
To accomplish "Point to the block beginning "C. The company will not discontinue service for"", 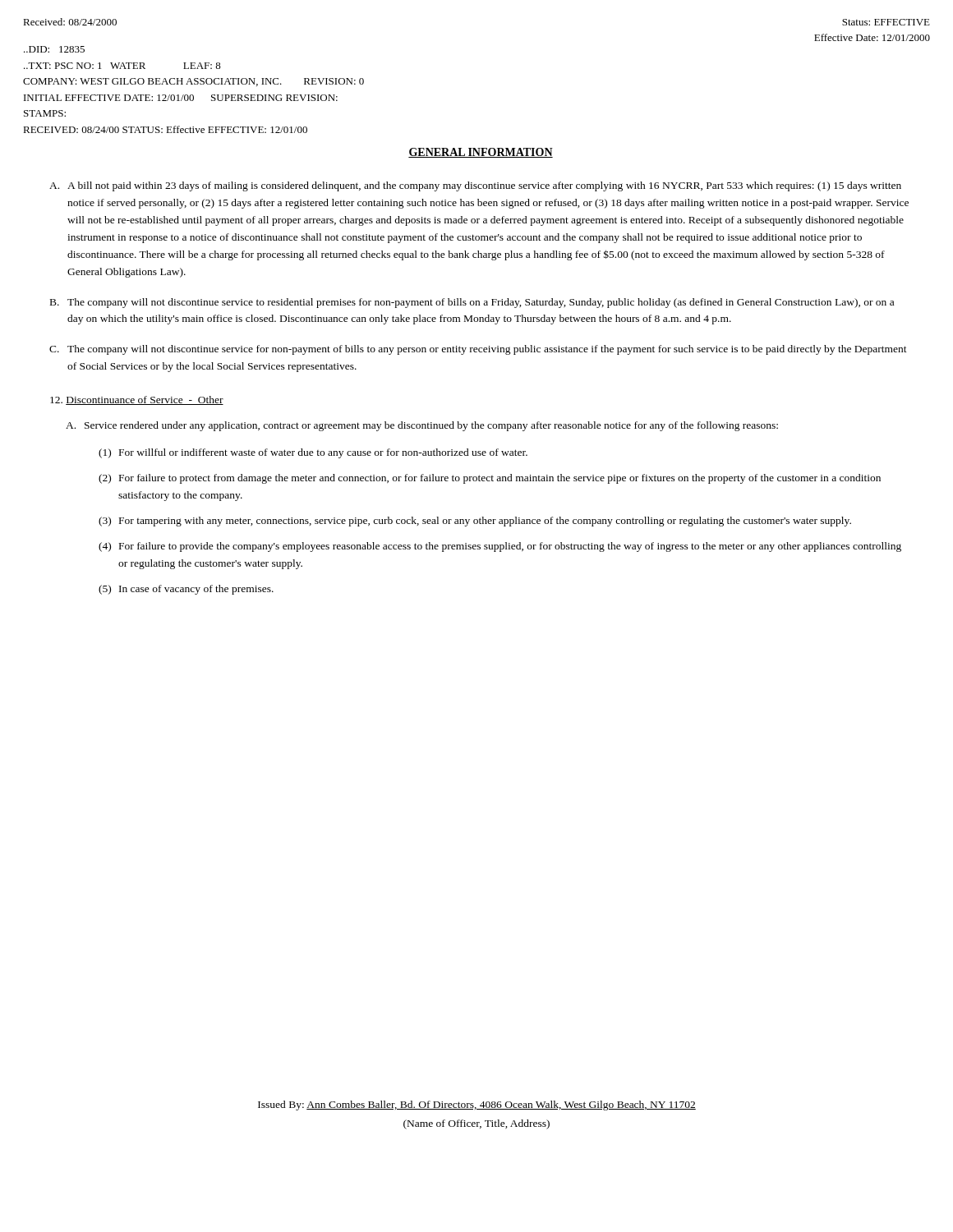I will click(481, 358).
